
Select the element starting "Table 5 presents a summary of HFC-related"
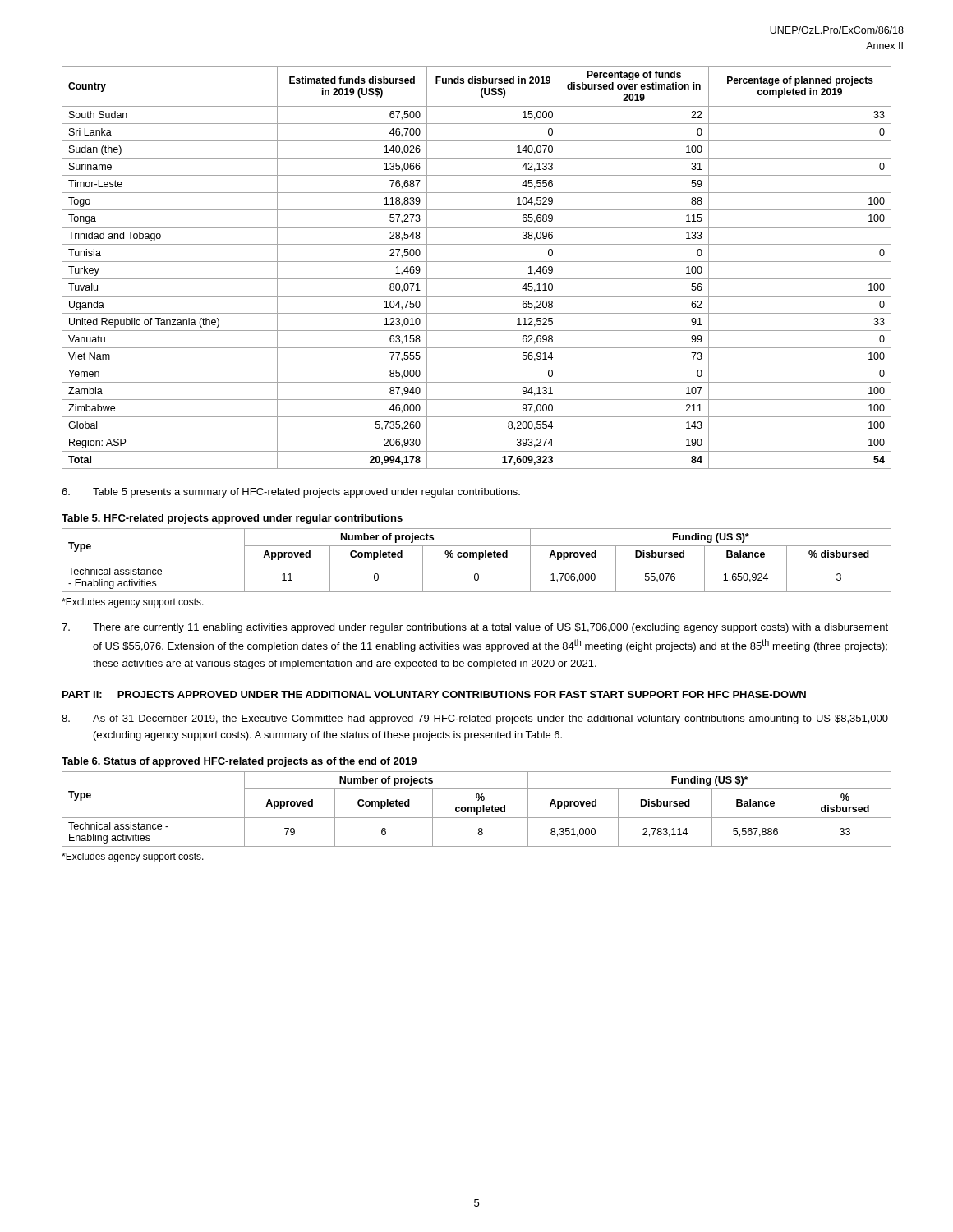475,492
